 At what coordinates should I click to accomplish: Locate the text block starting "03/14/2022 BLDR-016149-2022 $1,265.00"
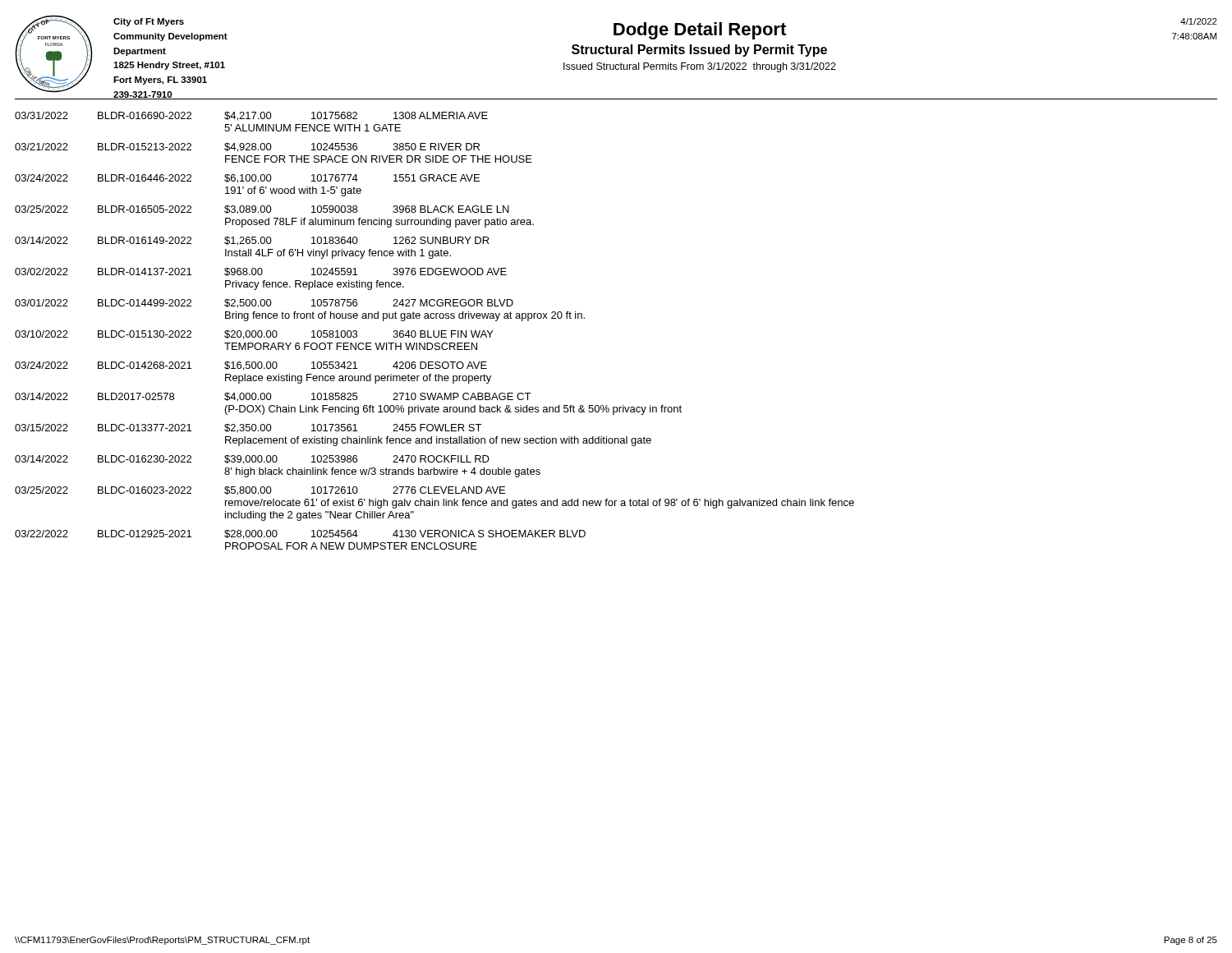tap(252, 241)
